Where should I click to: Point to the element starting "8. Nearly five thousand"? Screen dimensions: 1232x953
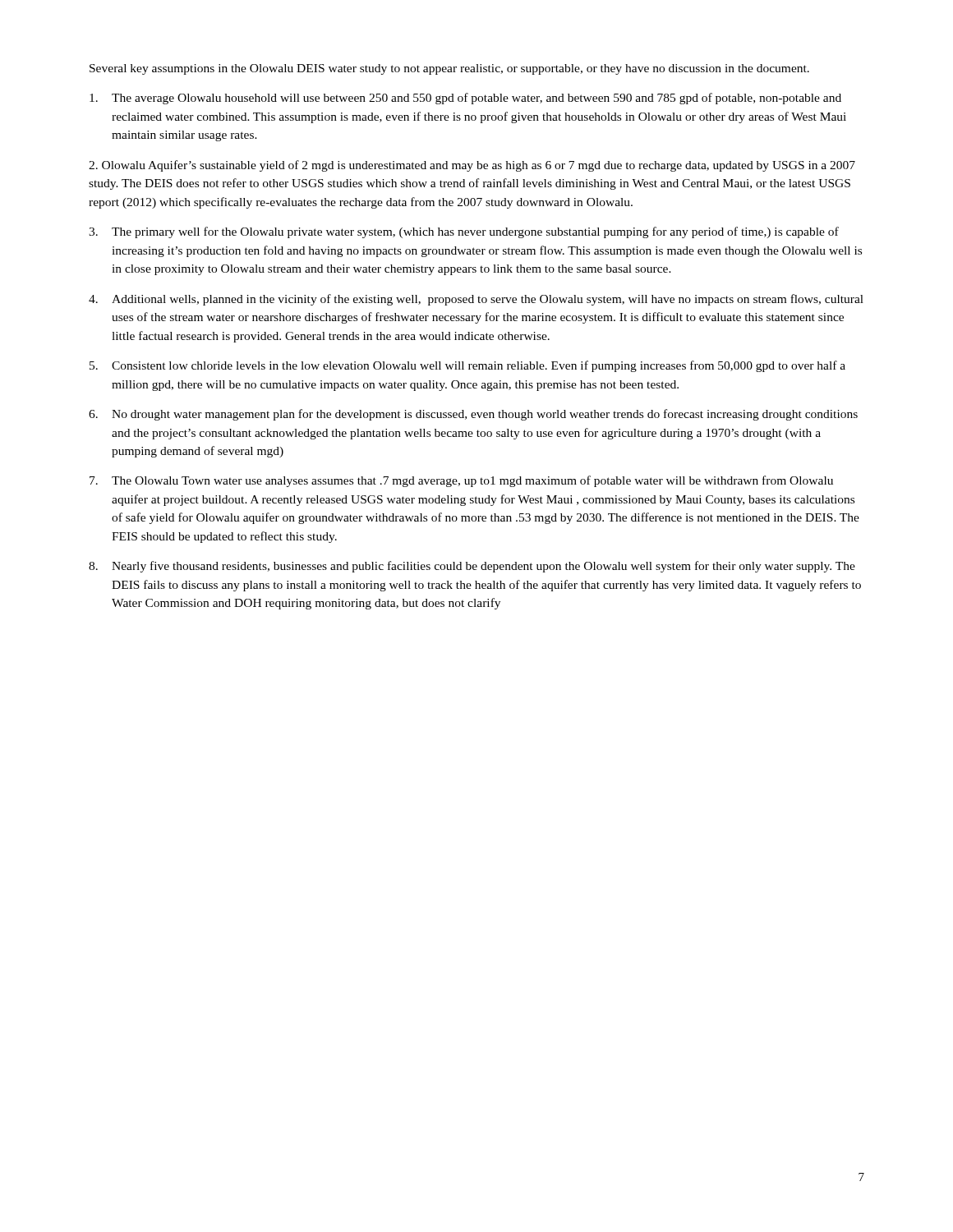(476, 585)
